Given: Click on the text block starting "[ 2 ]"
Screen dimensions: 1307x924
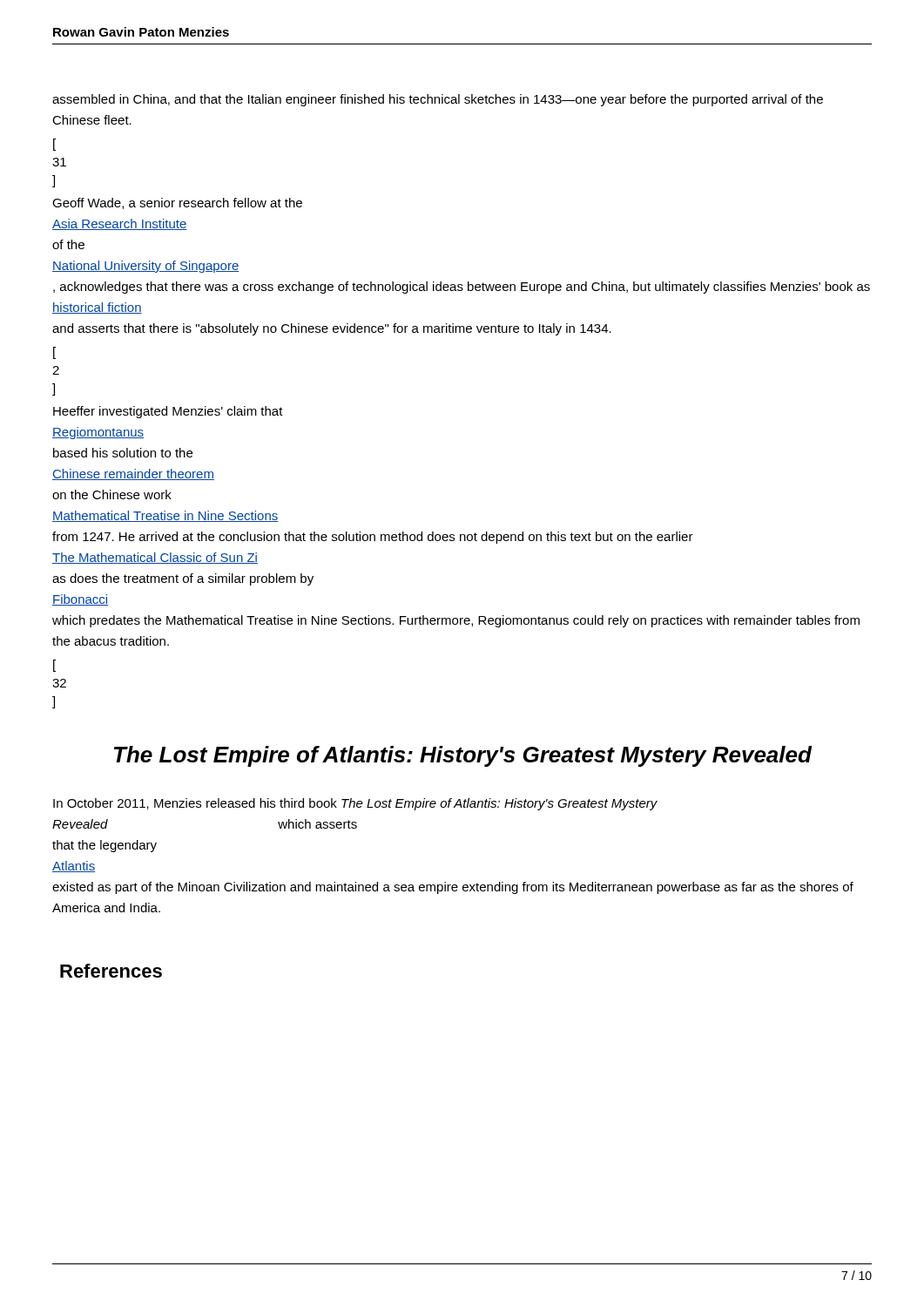Looking at the screenshot, I should [x=54, y=353].
